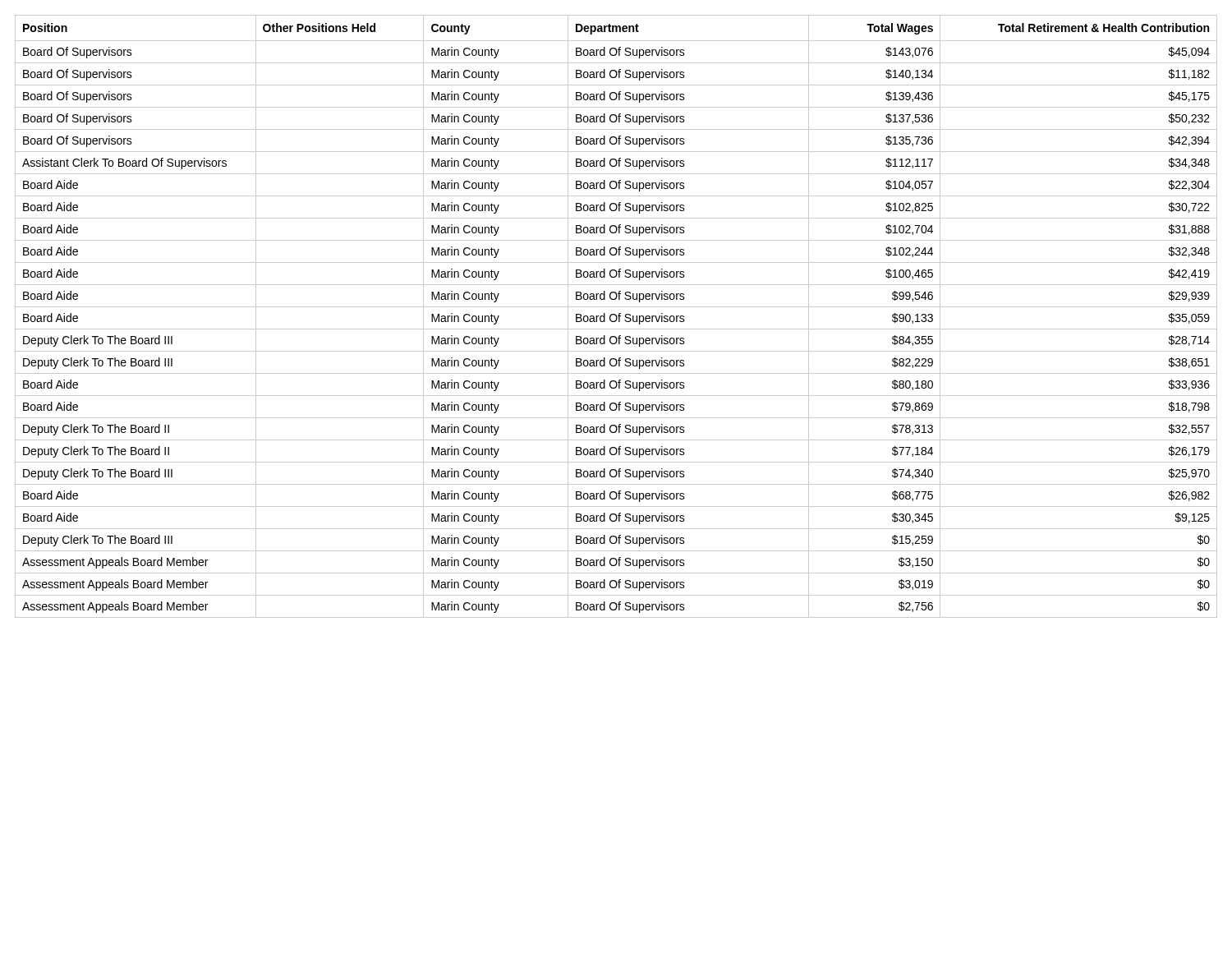
Task: Locate the table with the text "Board Of Supervisors"
Action: [616, 316]
